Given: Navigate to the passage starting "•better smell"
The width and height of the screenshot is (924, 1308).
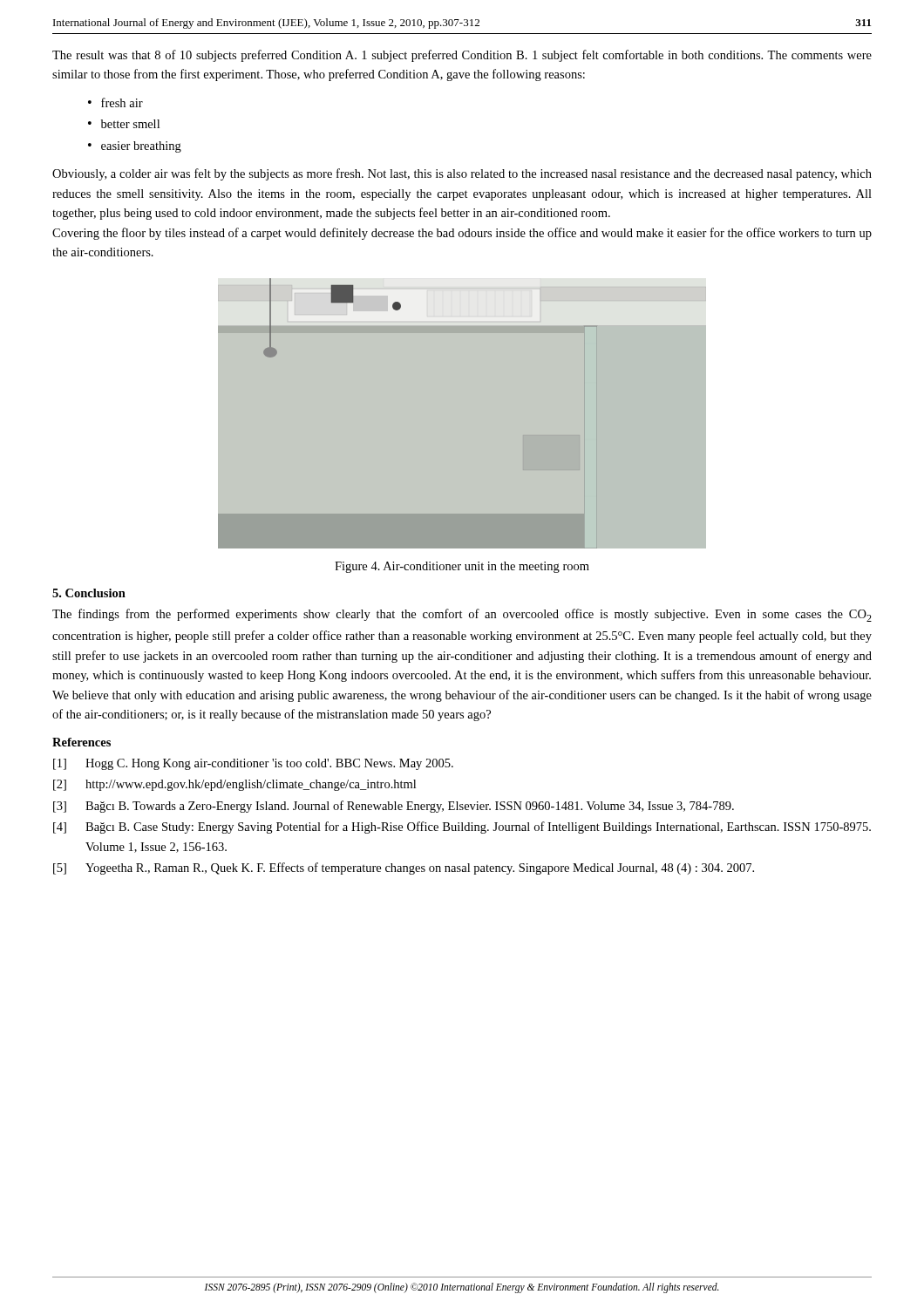Looking at the screenshot, I should (124, 124).
